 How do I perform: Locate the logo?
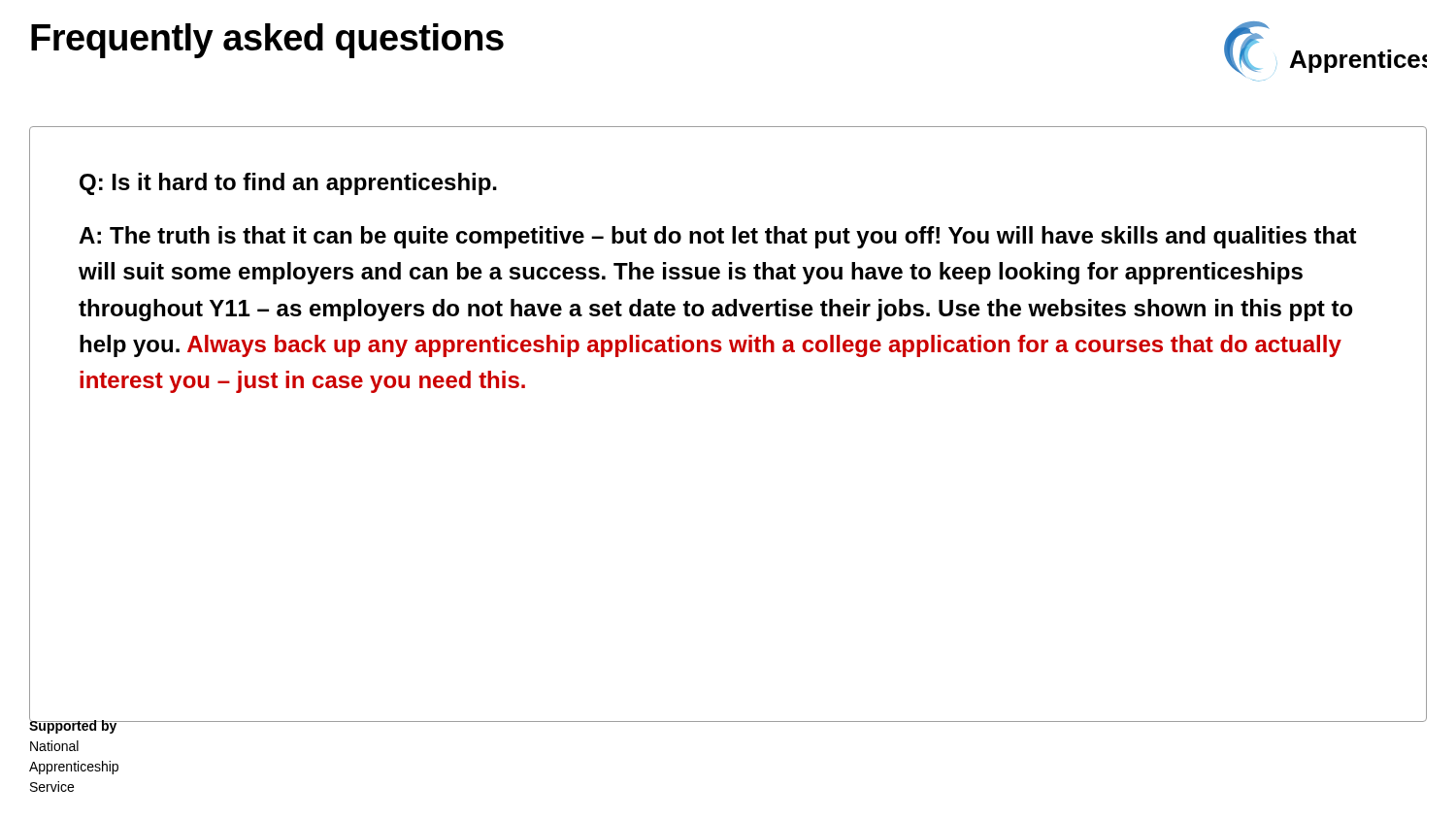[1320, 59]
